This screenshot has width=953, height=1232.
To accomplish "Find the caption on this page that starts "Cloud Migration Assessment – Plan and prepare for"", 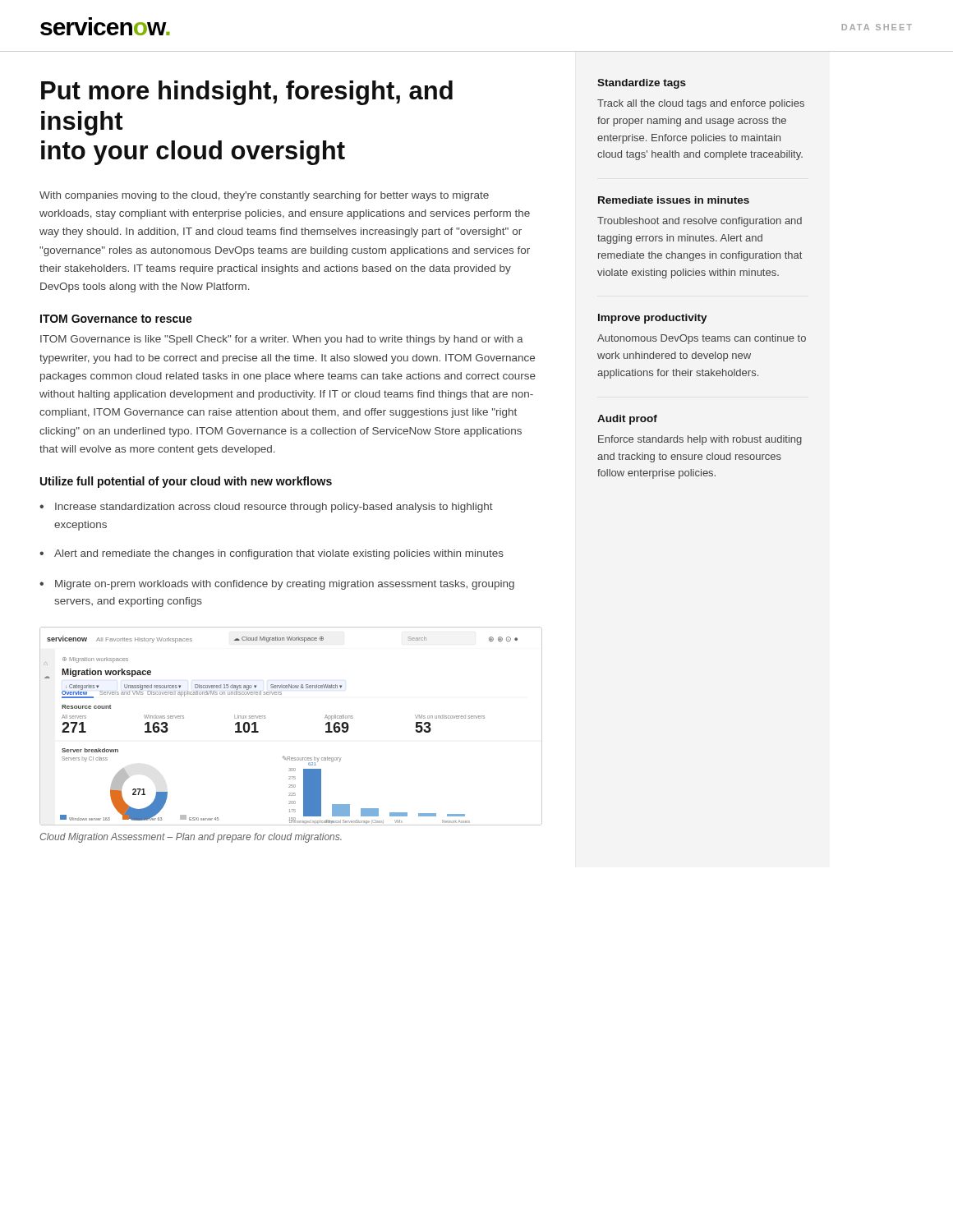I will pos(291,837).
